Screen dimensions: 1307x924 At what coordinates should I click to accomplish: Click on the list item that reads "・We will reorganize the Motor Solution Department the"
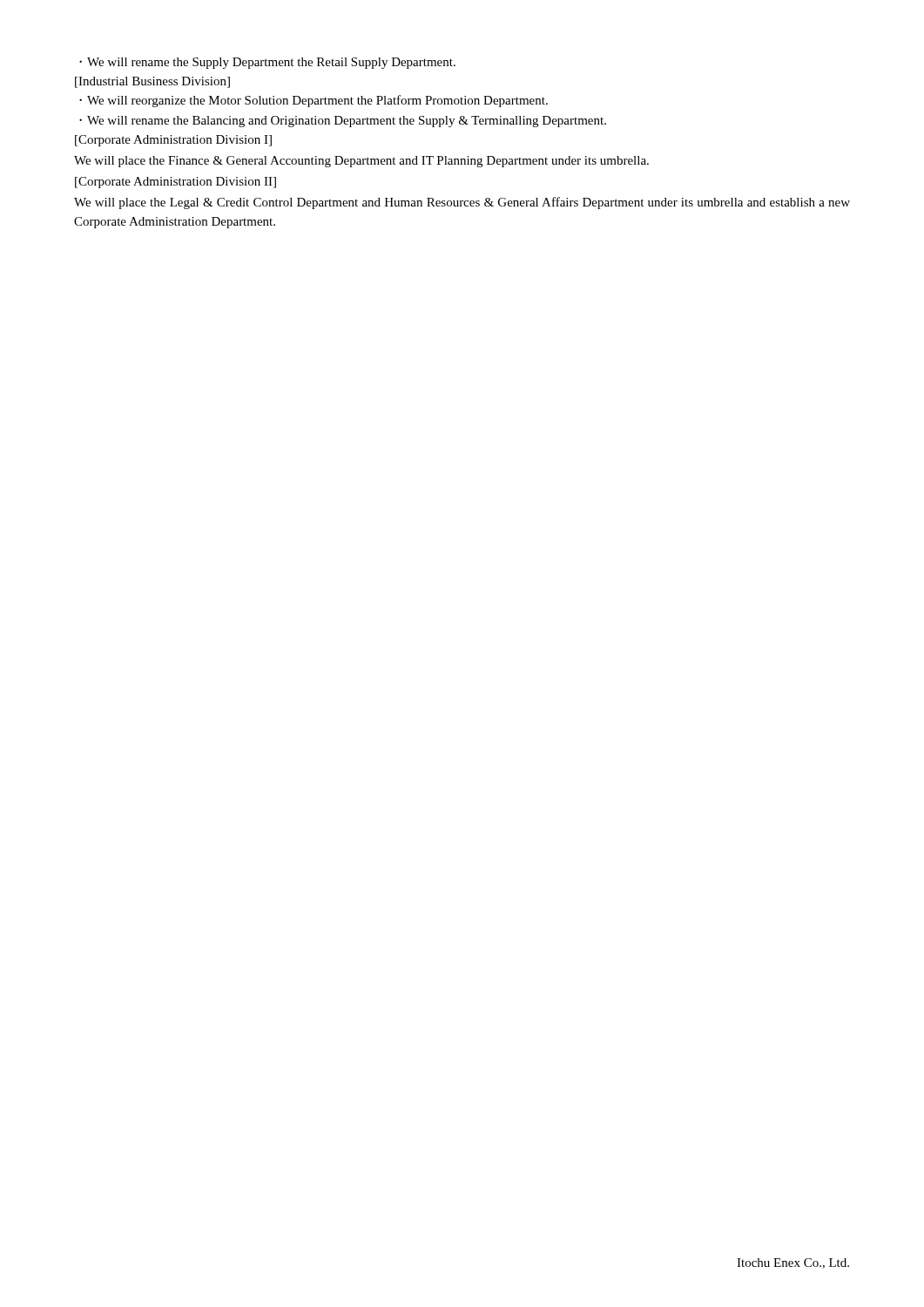pos(311,100)
